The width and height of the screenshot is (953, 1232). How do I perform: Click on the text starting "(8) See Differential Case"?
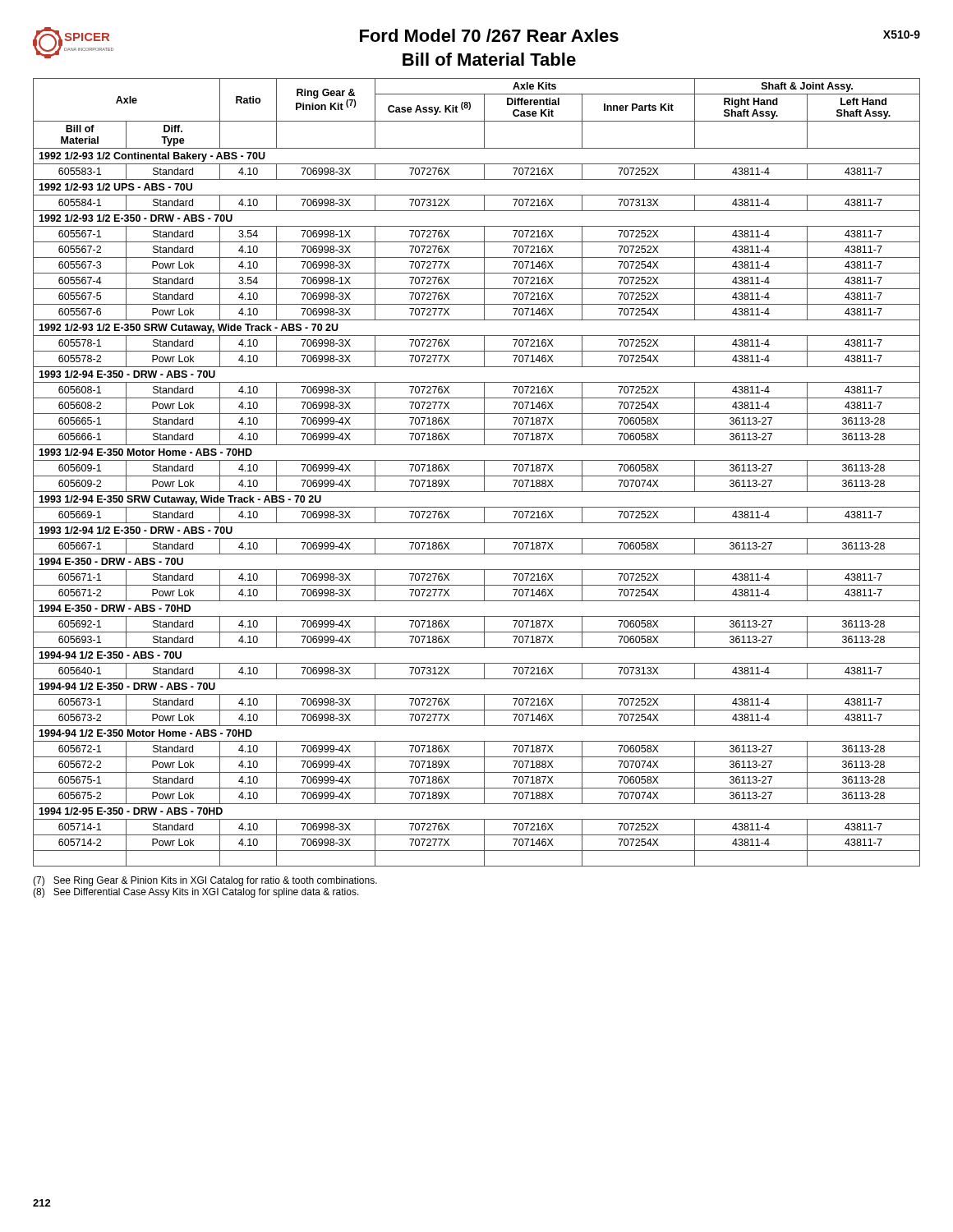196,892
